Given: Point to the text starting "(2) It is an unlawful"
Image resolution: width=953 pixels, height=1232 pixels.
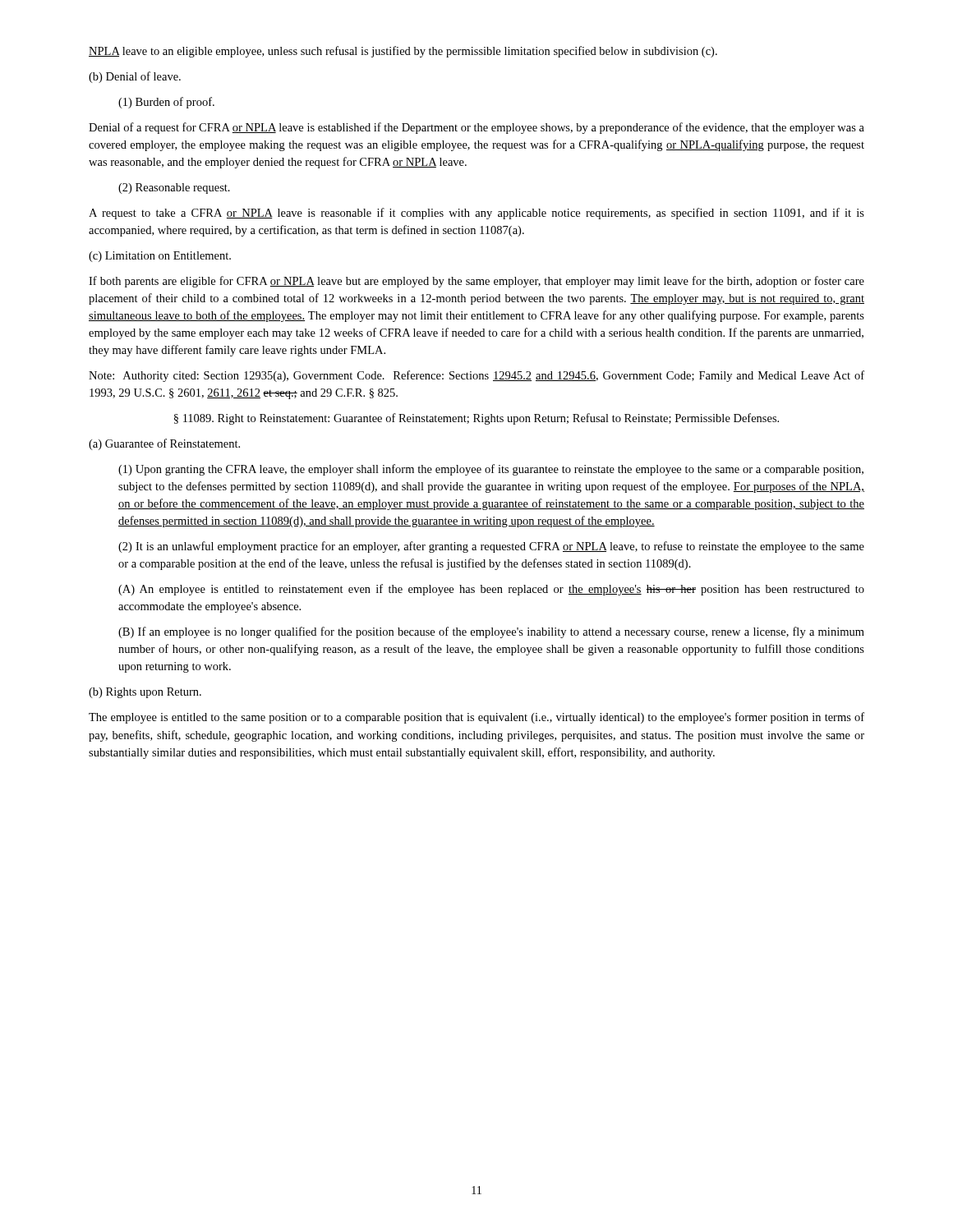Looking at the screenshot, I should click(x=491, y=556).
